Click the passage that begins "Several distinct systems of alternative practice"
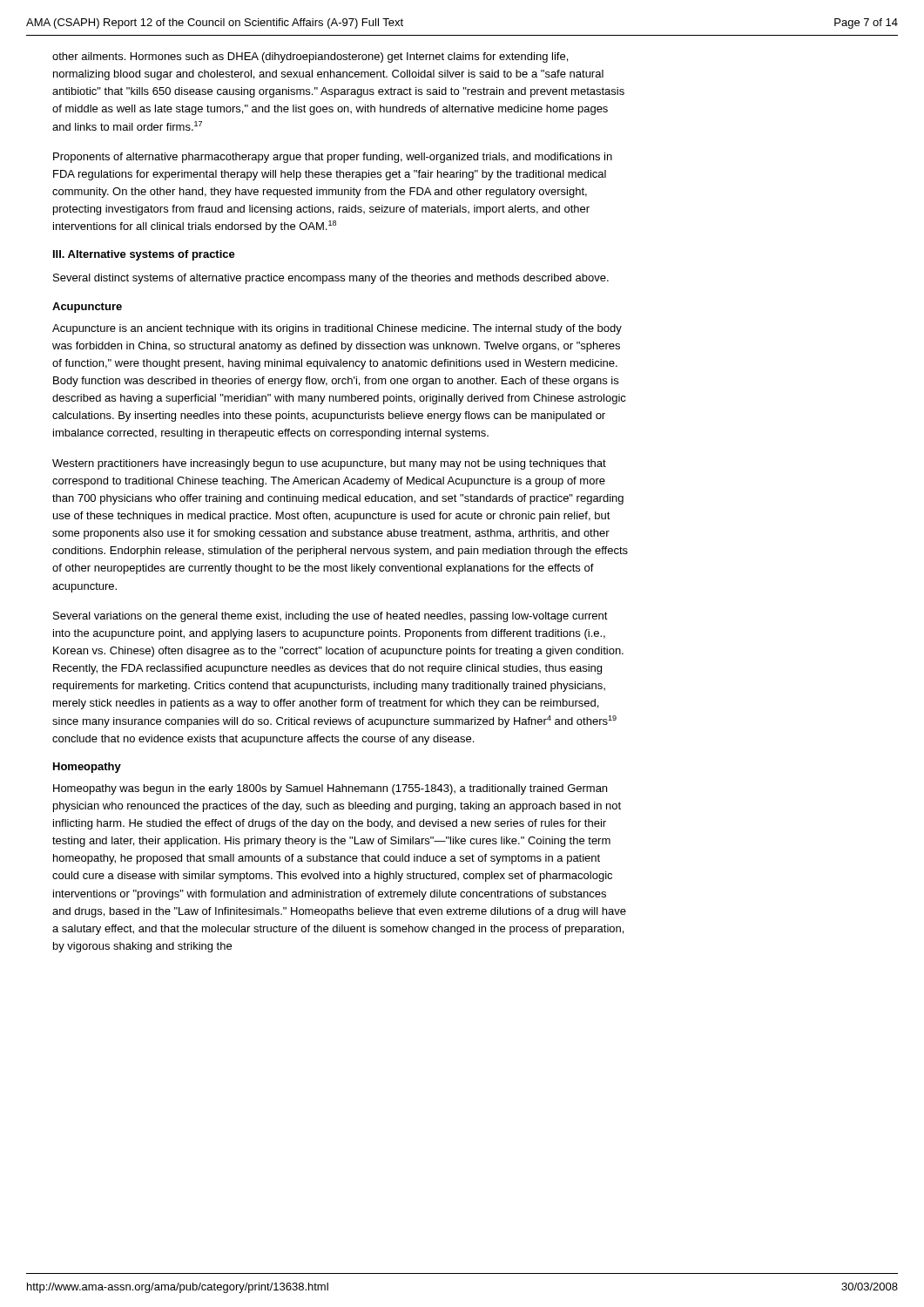Screen dimensions: 1307x924 (x=331, y=278)
